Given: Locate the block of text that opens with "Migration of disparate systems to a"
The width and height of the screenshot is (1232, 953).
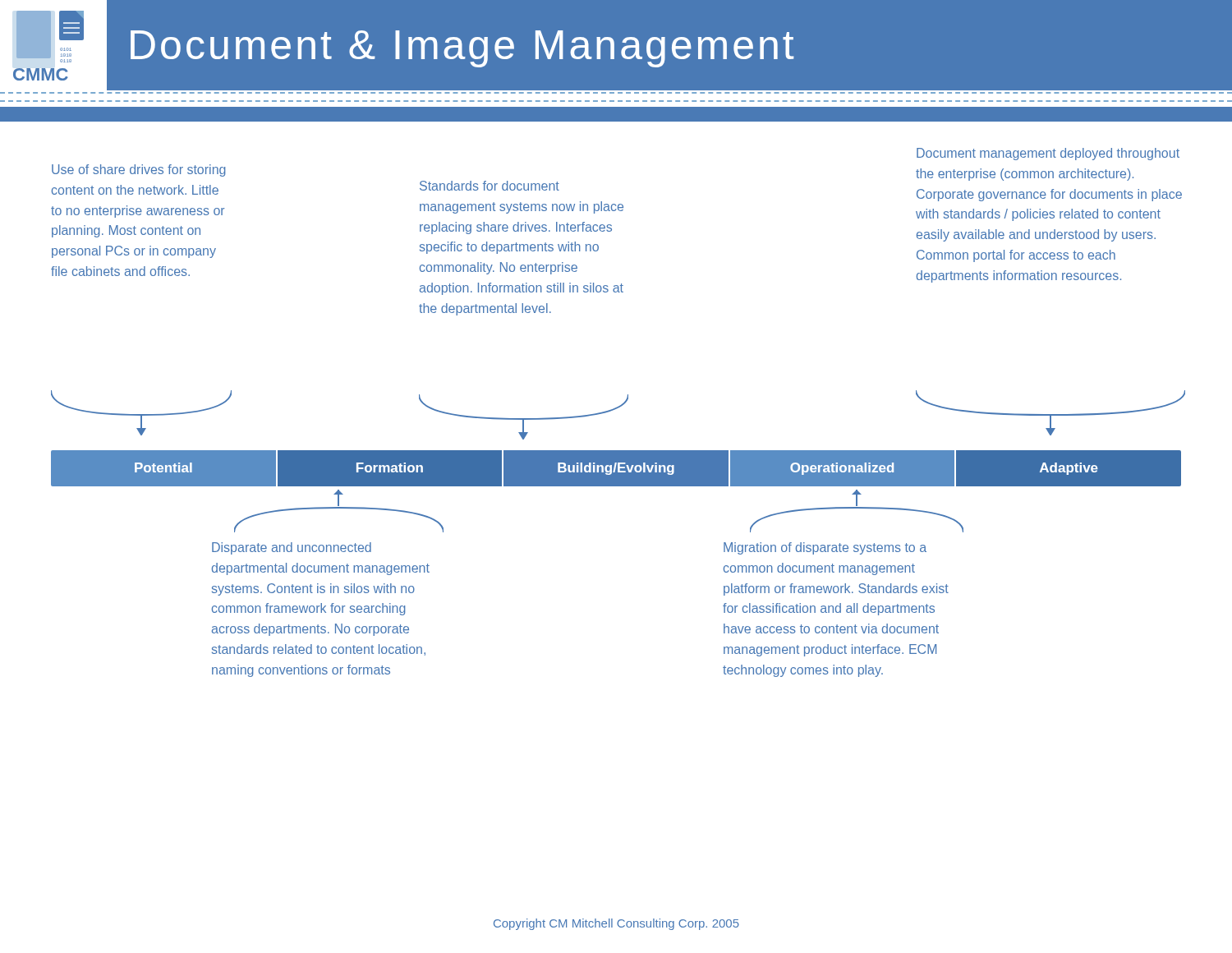Looking at the screenshot, I should (836, 609).
